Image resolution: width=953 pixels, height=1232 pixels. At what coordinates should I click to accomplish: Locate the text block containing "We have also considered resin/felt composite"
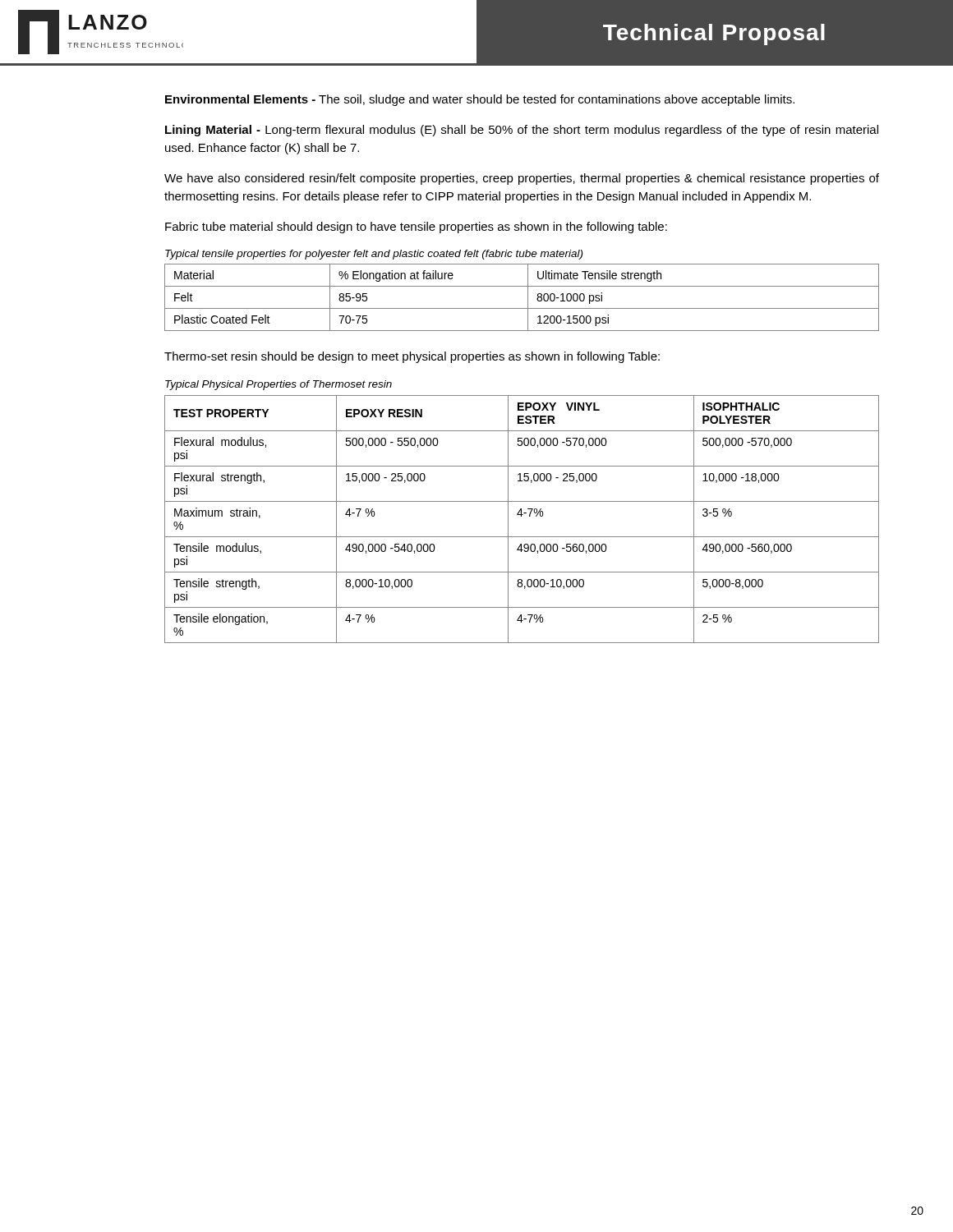click(522, 187)
